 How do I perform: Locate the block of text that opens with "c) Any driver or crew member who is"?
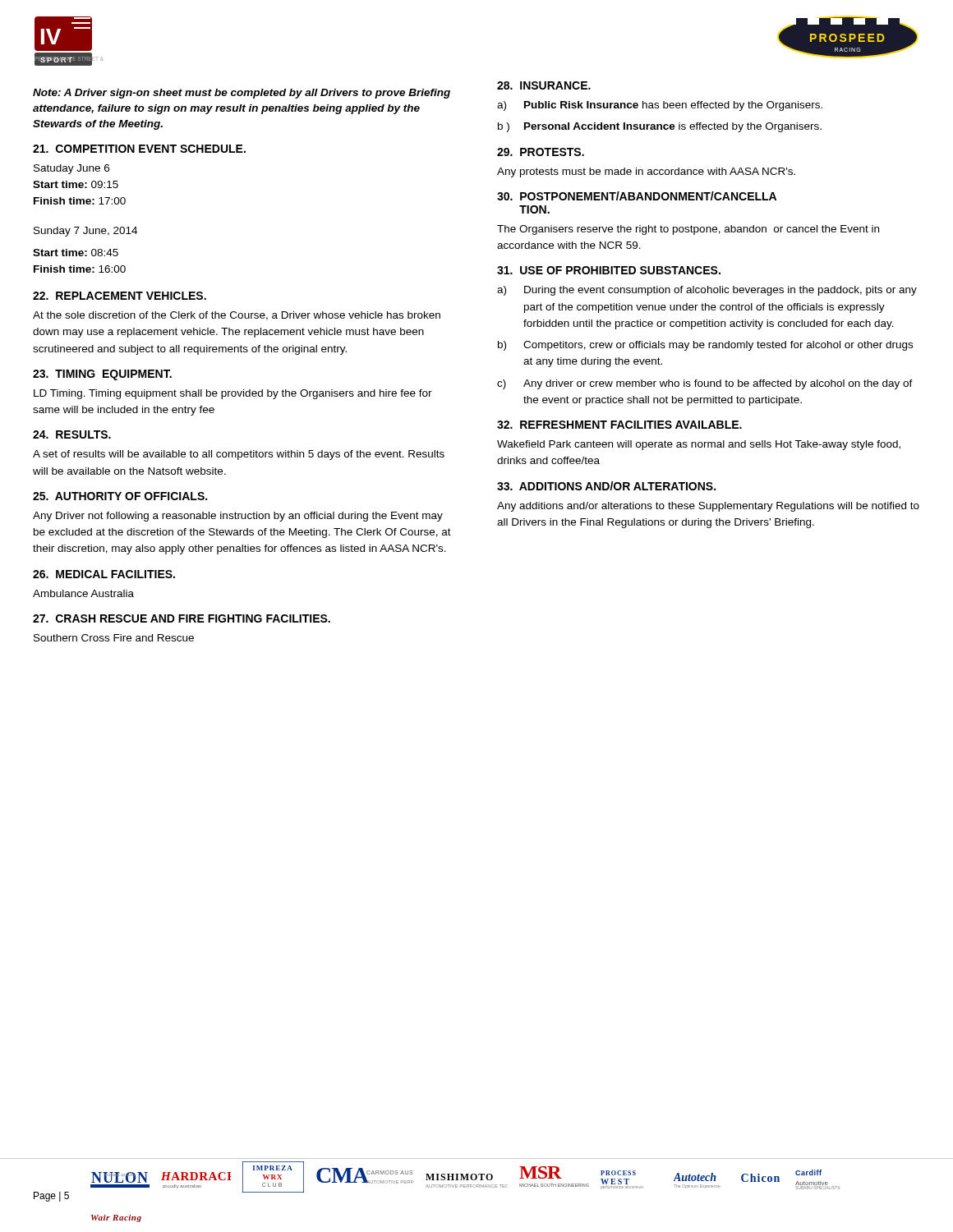pyautogui.click(x=709, y=392)
